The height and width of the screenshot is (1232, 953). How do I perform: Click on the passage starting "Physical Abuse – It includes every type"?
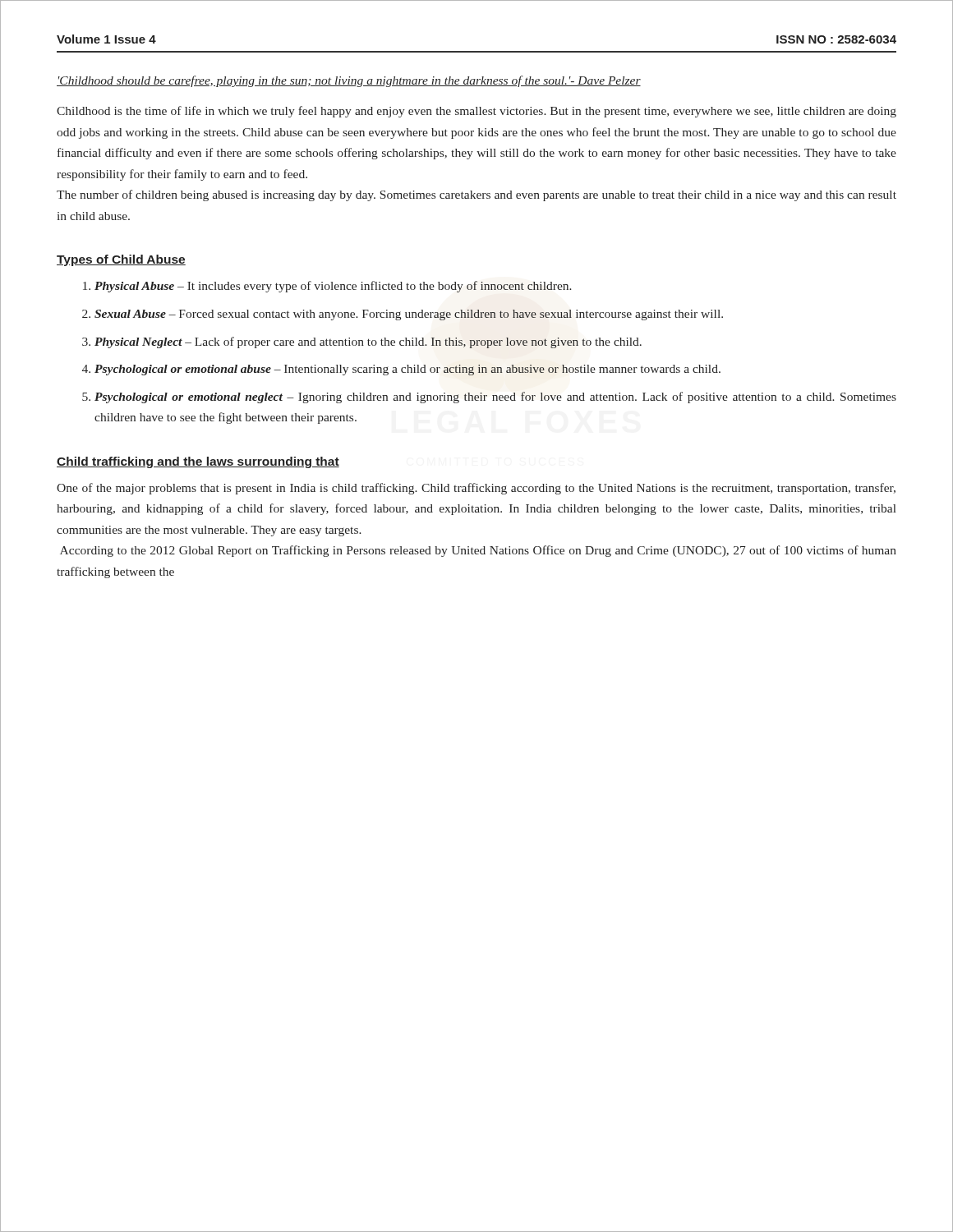(x=333, y=286)
